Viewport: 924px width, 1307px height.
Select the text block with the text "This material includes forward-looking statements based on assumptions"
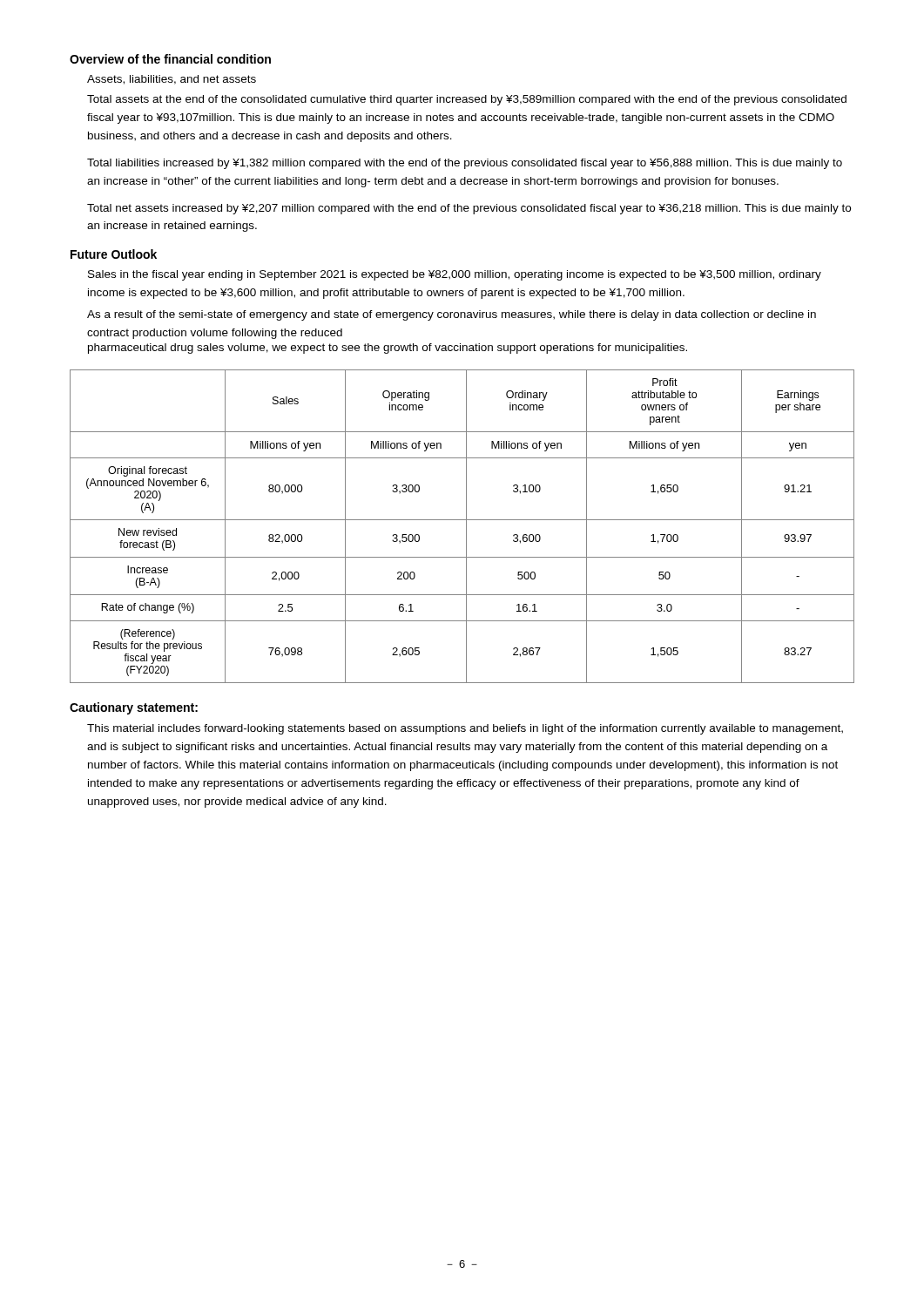pyautogui.click(x=466, y=764)
